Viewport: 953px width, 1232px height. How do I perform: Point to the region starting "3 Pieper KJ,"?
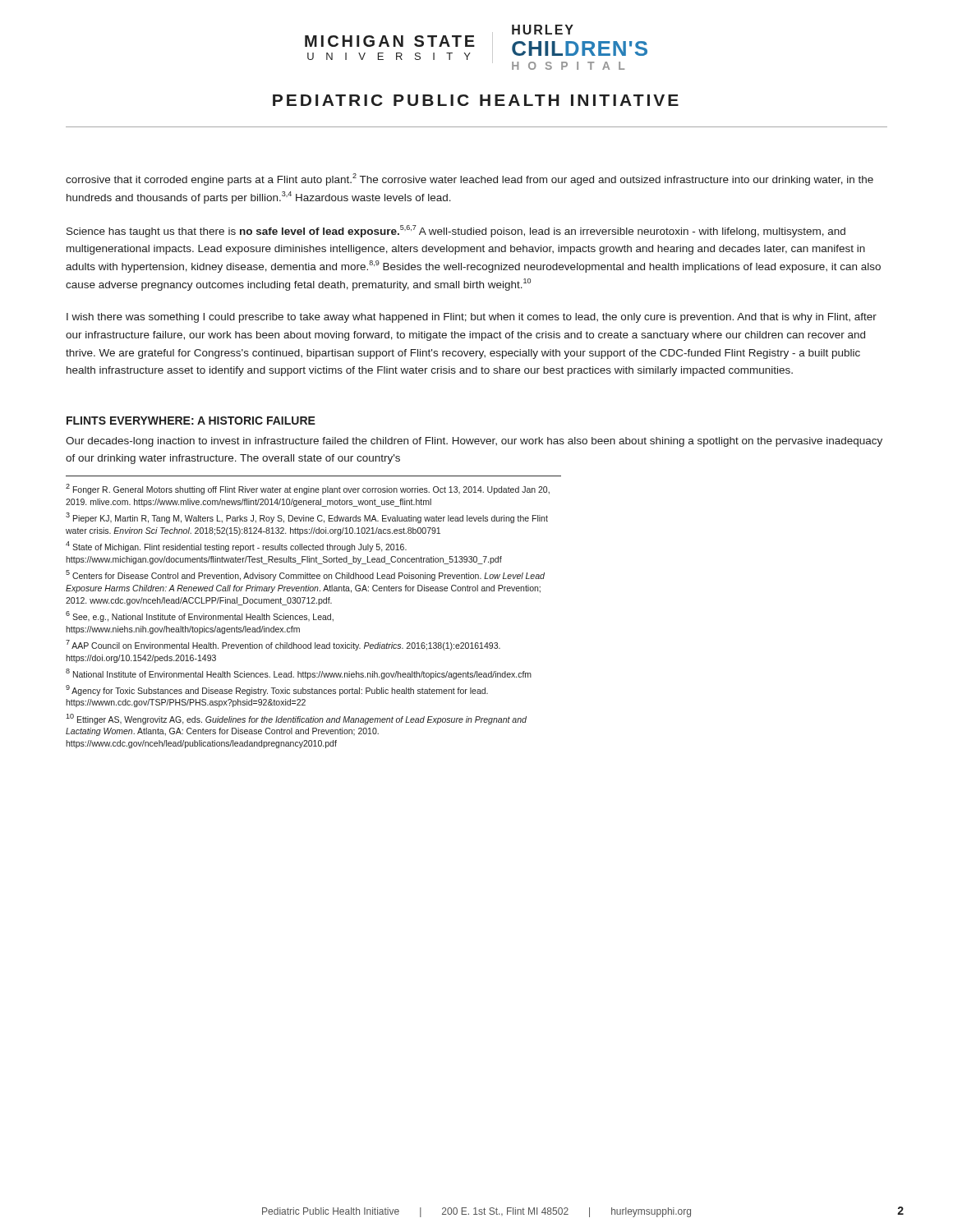coord(307,523)
